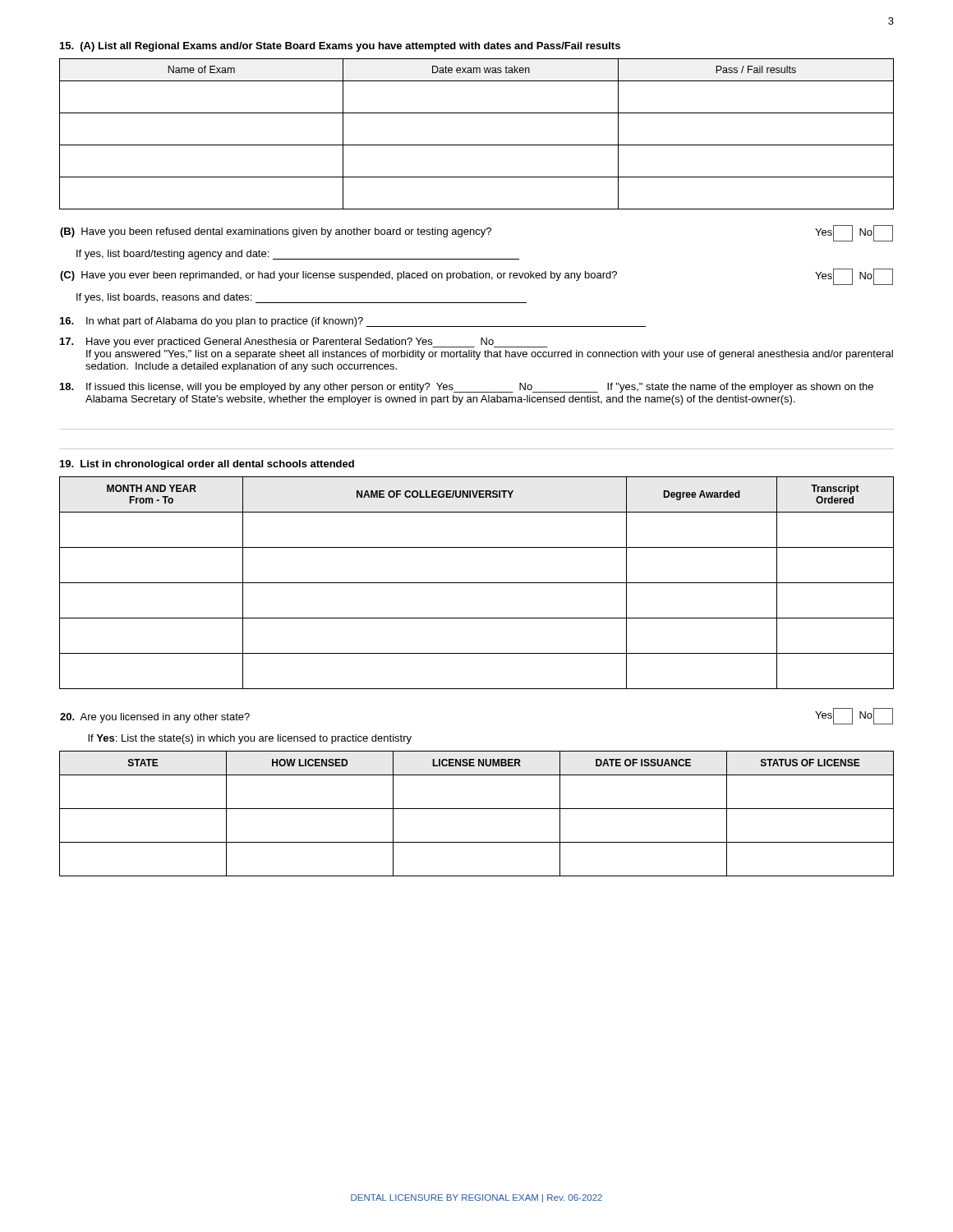Point to the text block starting "19. List in chronological order all dental schools"
Image resolution: width=953 pixels, height=1232 pixels.
click(x=207, y=464)
